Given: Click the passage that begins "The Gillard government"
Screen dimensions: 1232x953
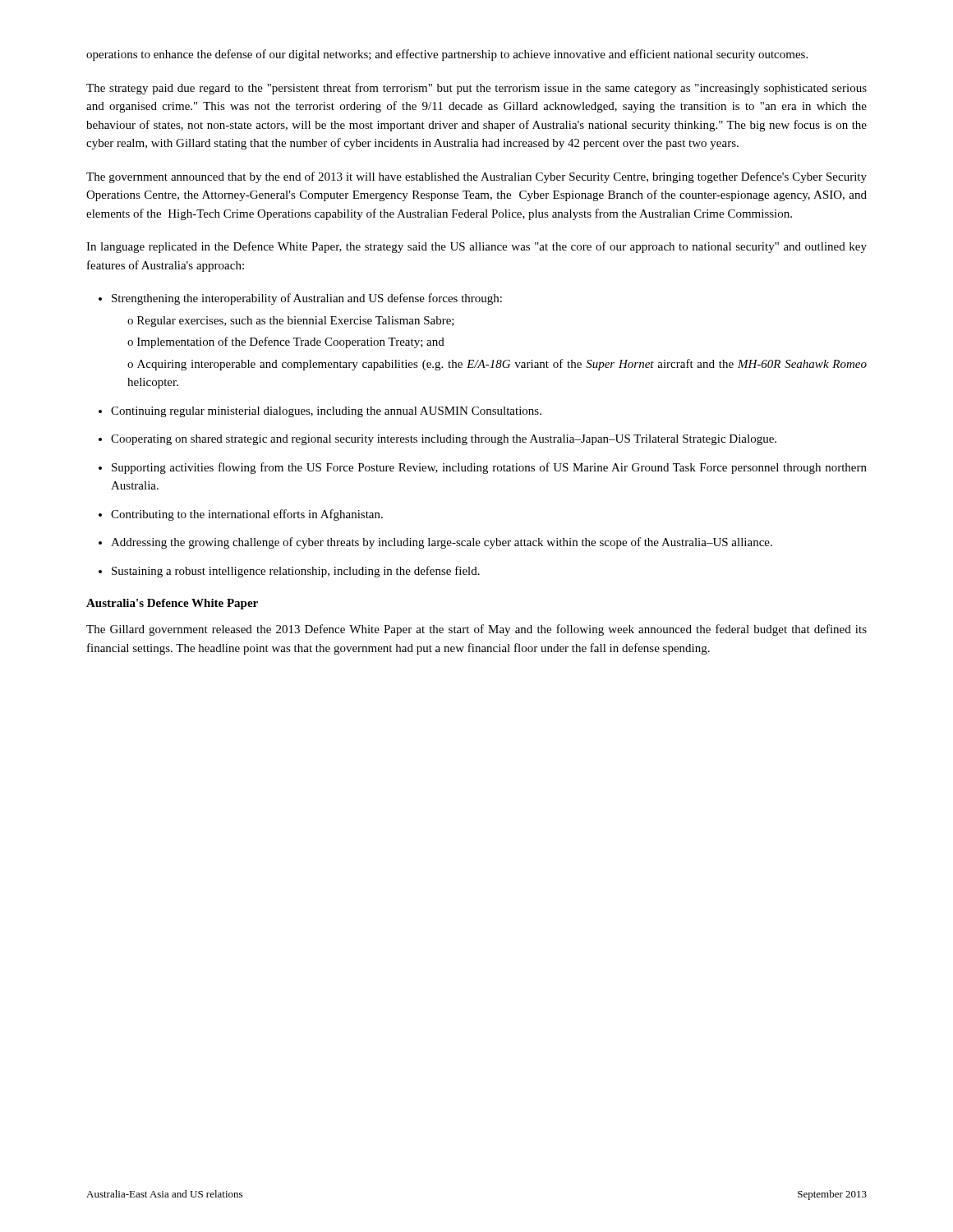Looking at the screenshot, I should click(476, 638).
